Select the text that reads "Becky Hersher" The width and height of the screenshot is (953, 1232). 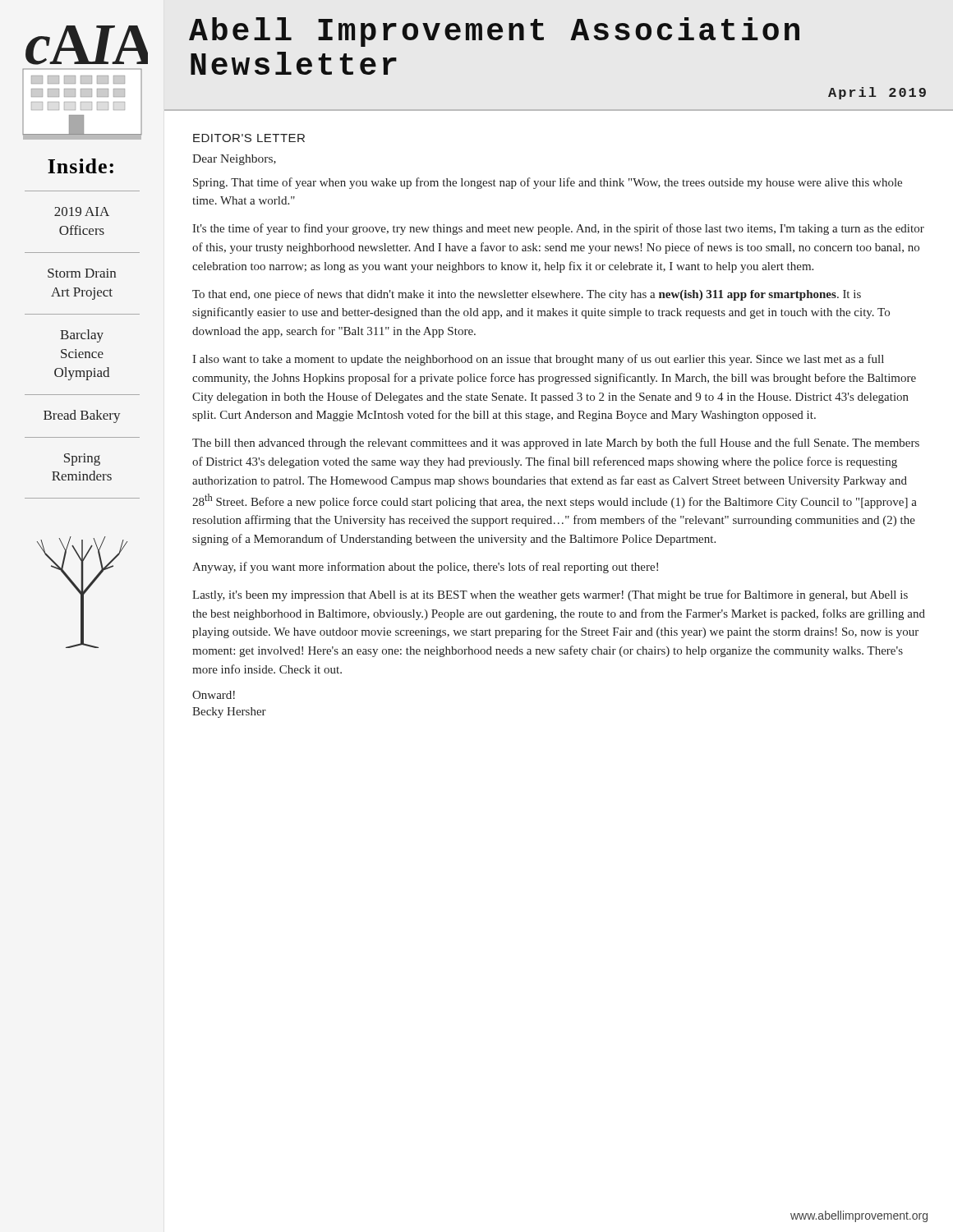coord(229,711)
